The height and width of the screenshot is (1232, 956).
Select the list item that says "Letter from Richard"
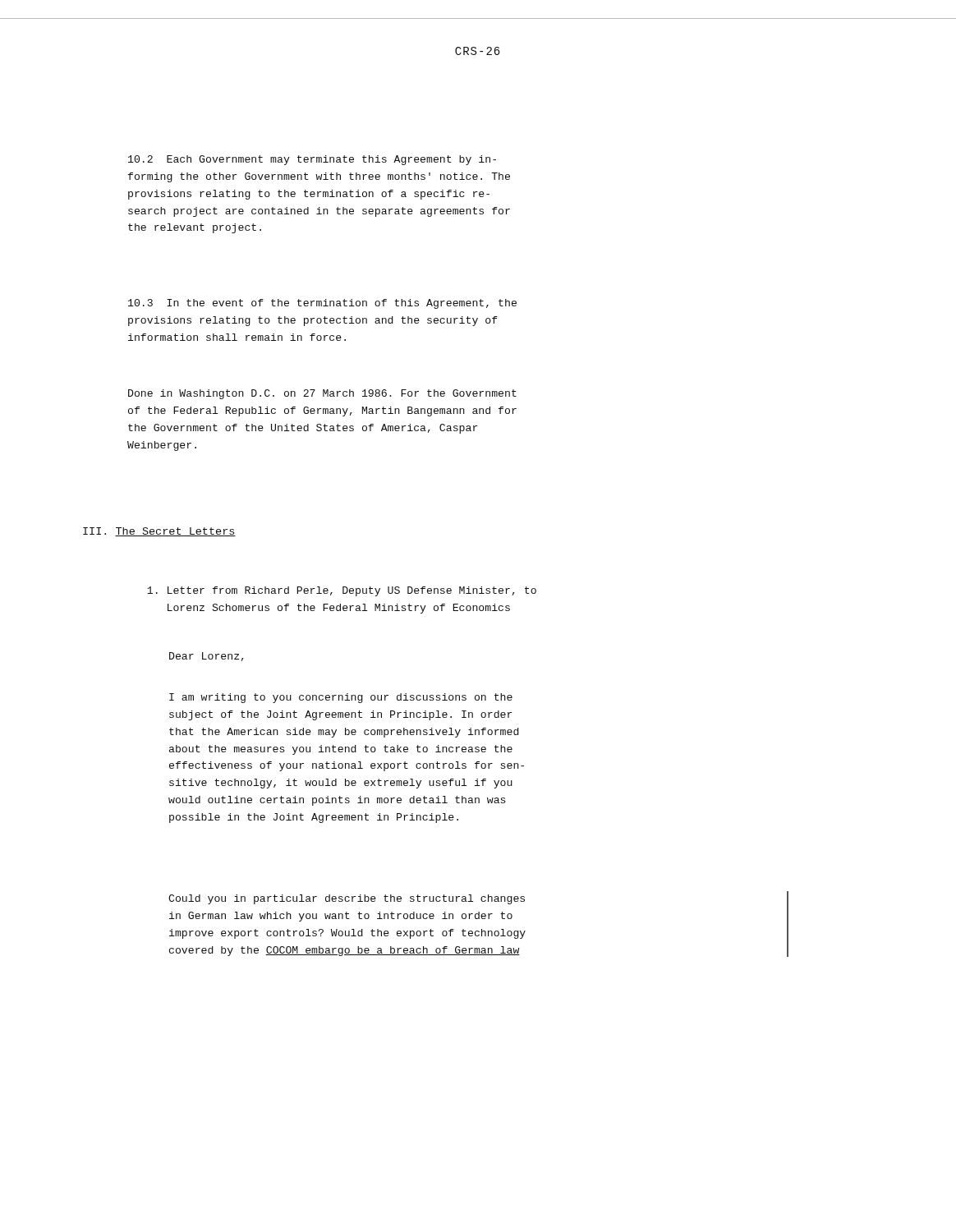click(x=332, y=600)
